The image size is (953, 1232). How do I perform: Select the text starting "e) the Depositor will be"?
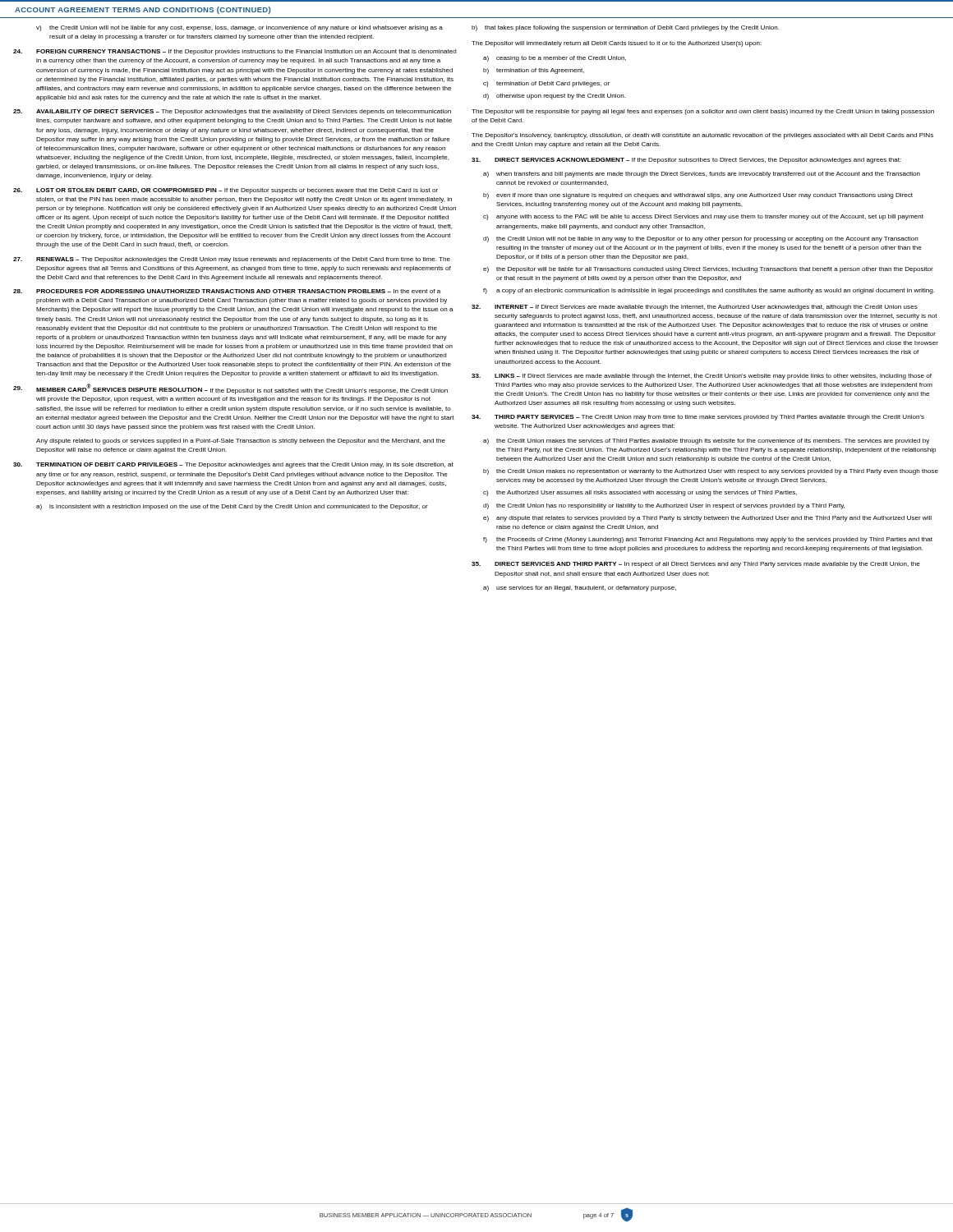tap(711, 274)
